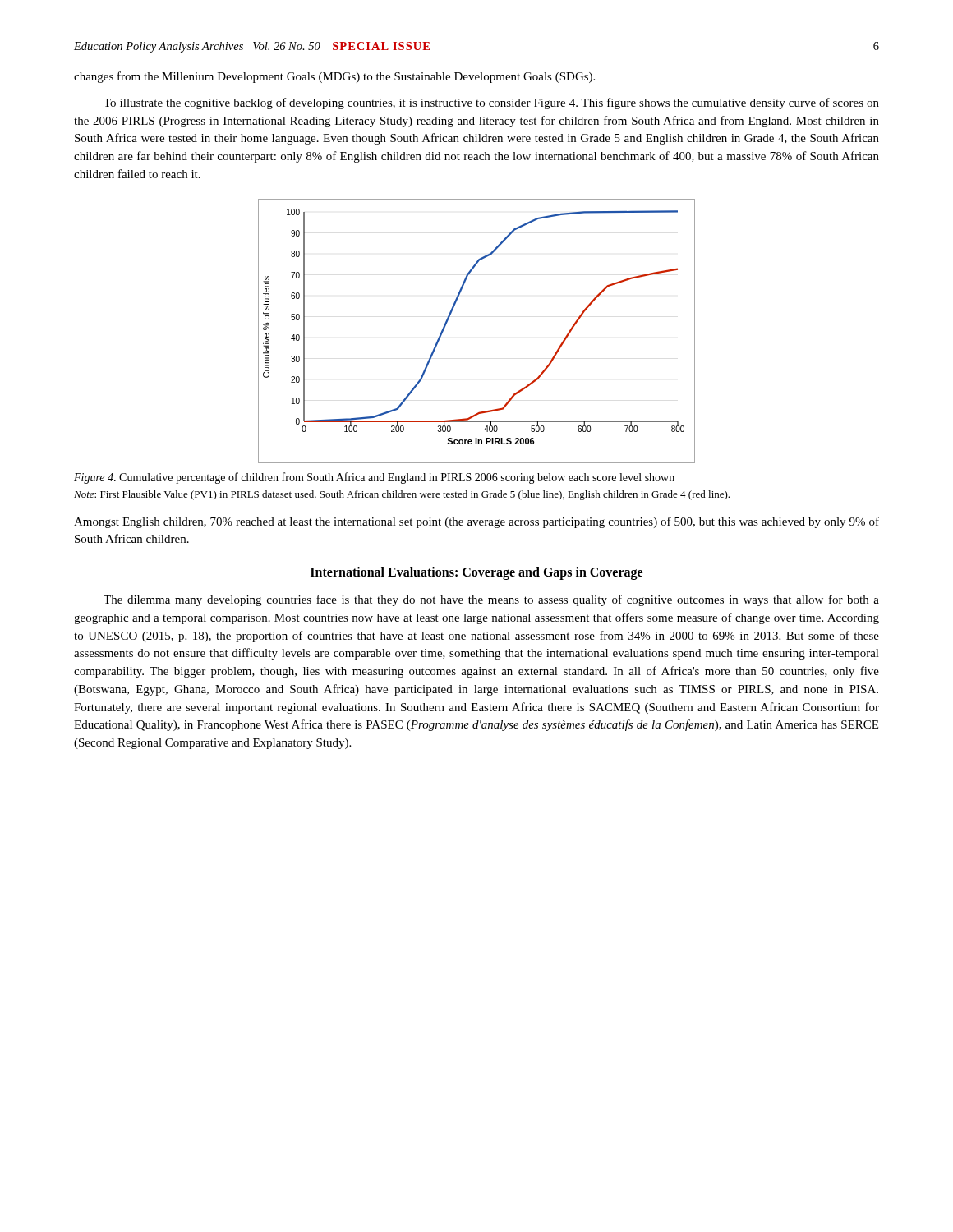Find the section header containing "International Evaluations: Coverage and"
Screen dimensions: 1232x953
[476, 572]
